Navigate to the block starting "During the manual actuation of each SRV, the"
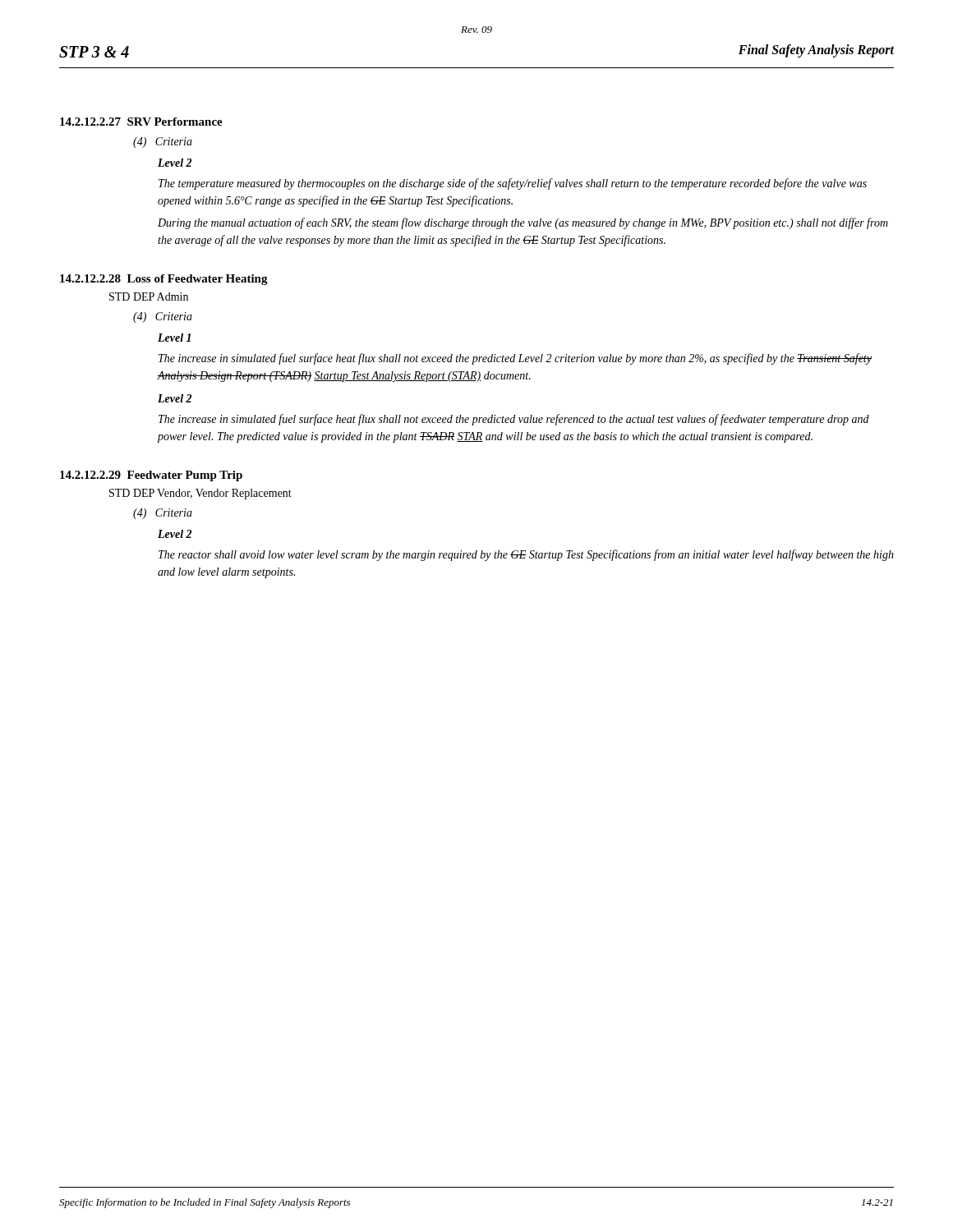 pos(523,232)
